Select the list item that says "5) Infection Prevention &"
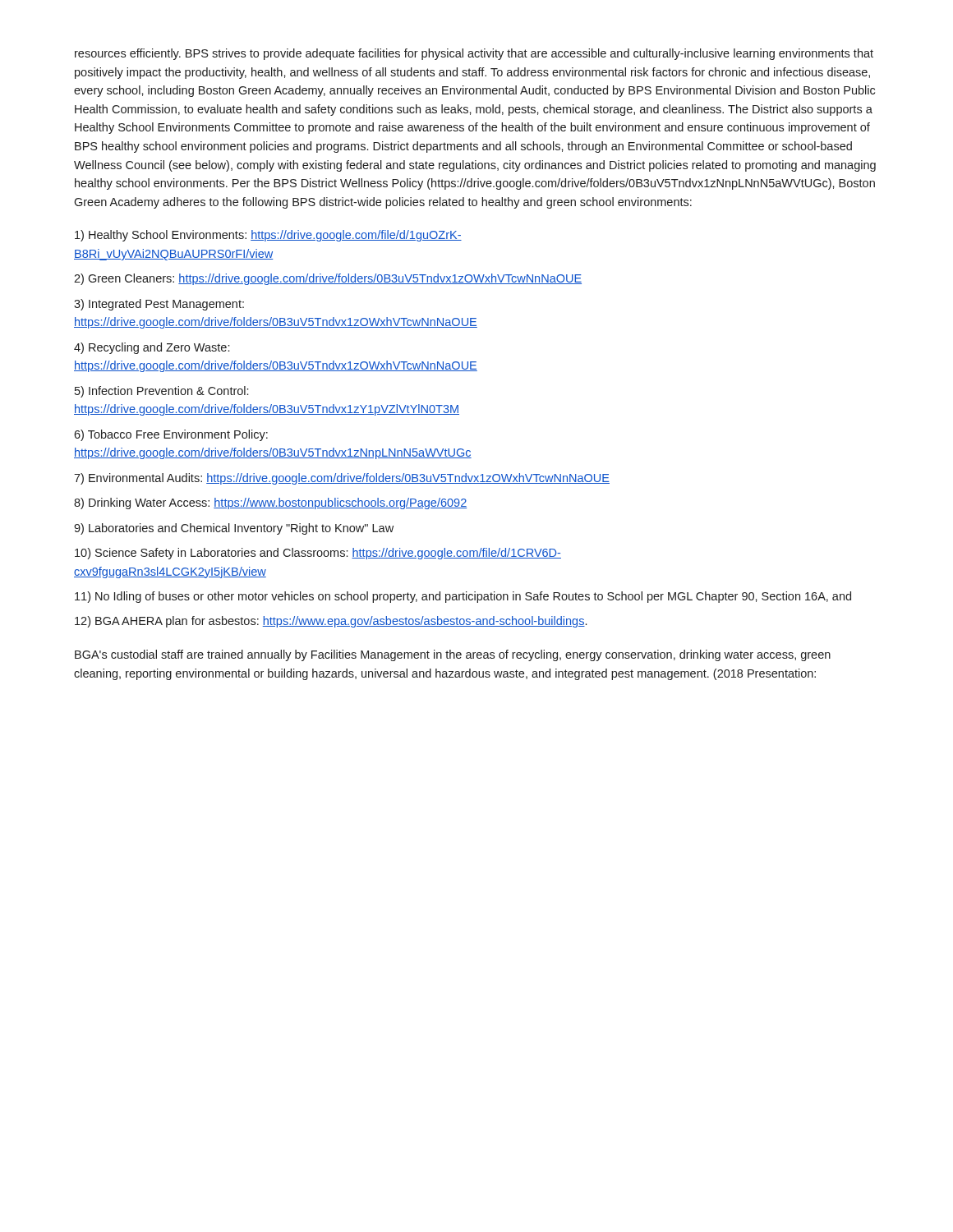 [x=267, y=400]
